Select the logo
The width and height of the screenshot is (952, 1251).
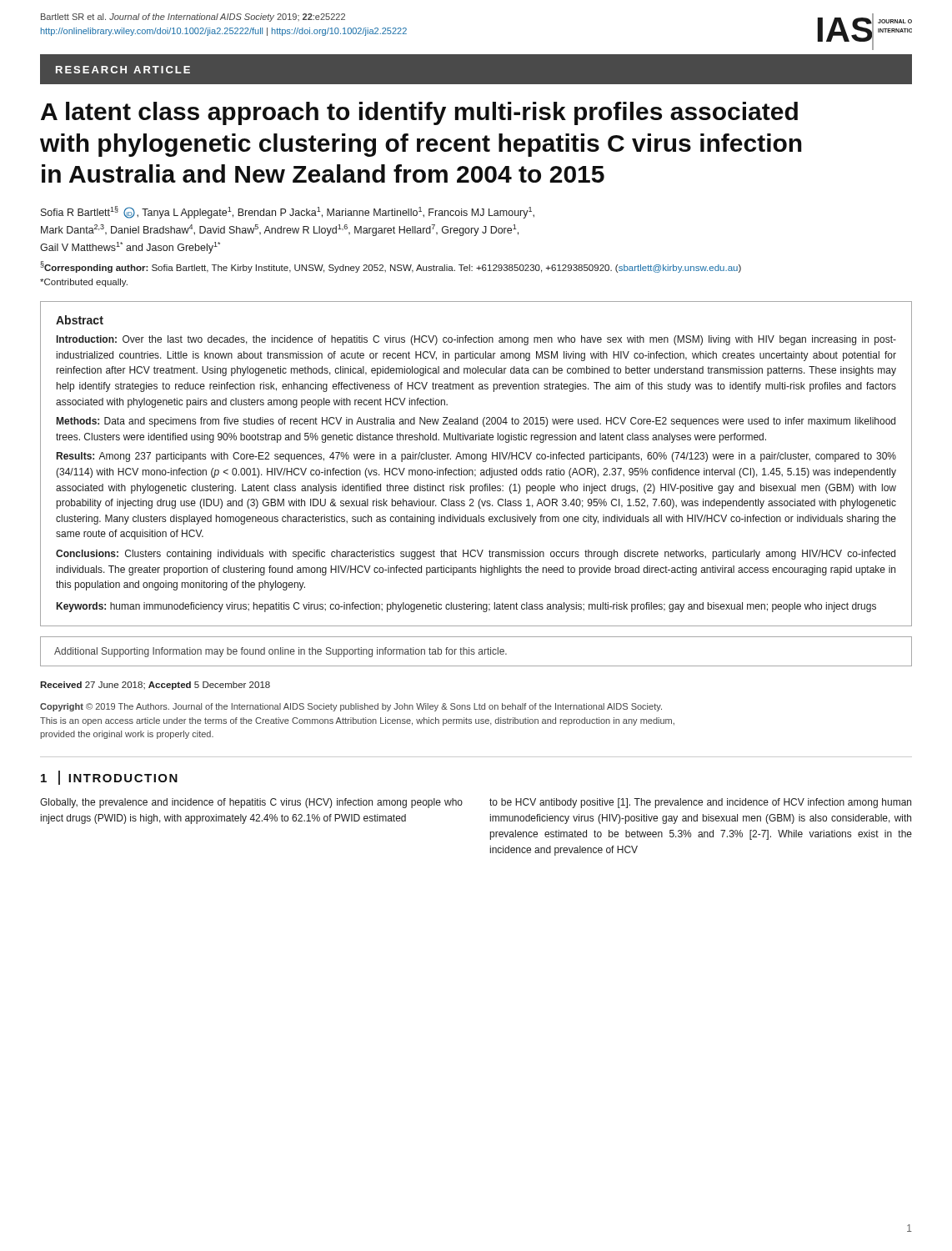pos(863,33)
